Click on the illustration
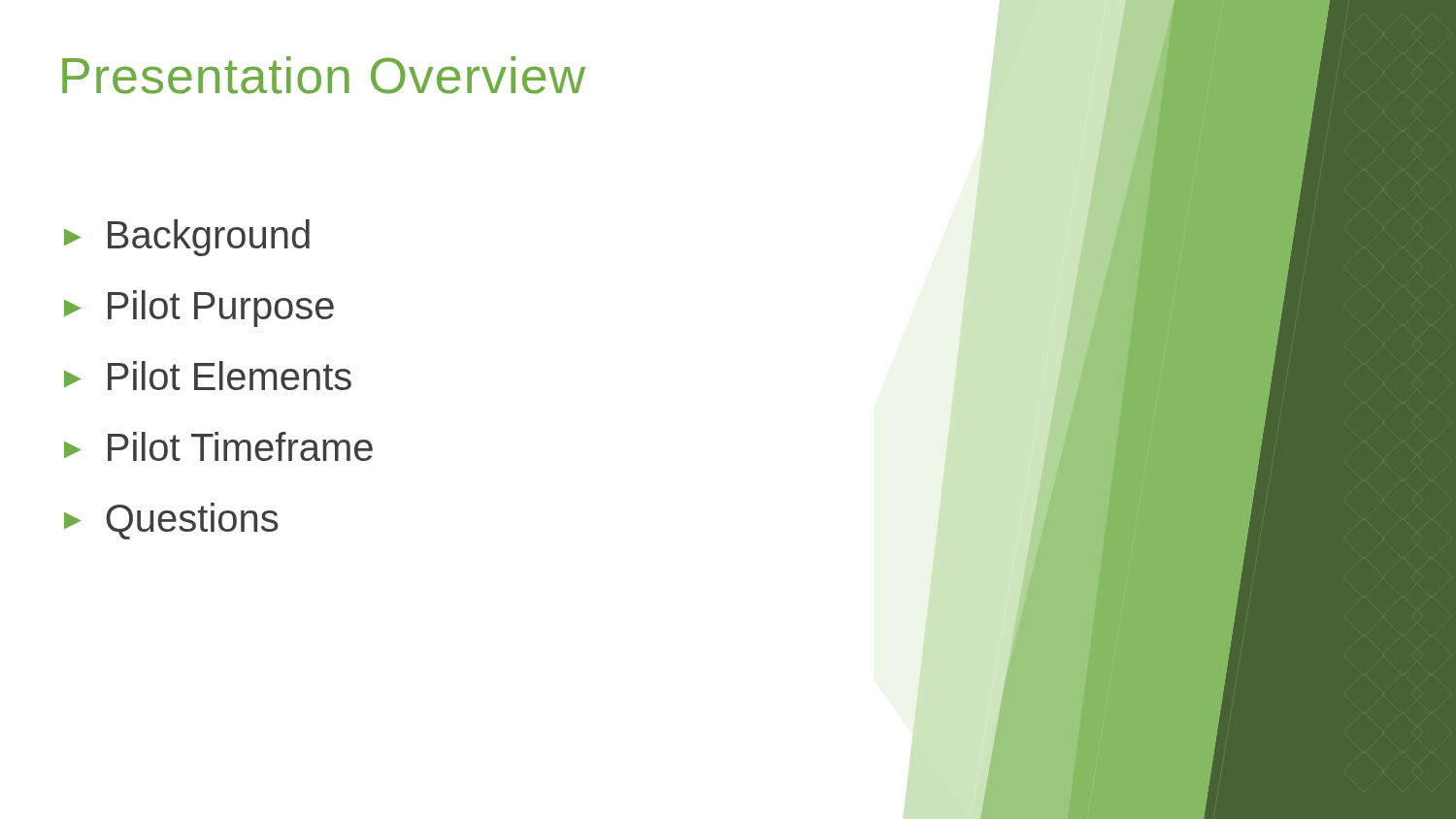This screenshot has height=819, width=1456. coord(1165,410)
